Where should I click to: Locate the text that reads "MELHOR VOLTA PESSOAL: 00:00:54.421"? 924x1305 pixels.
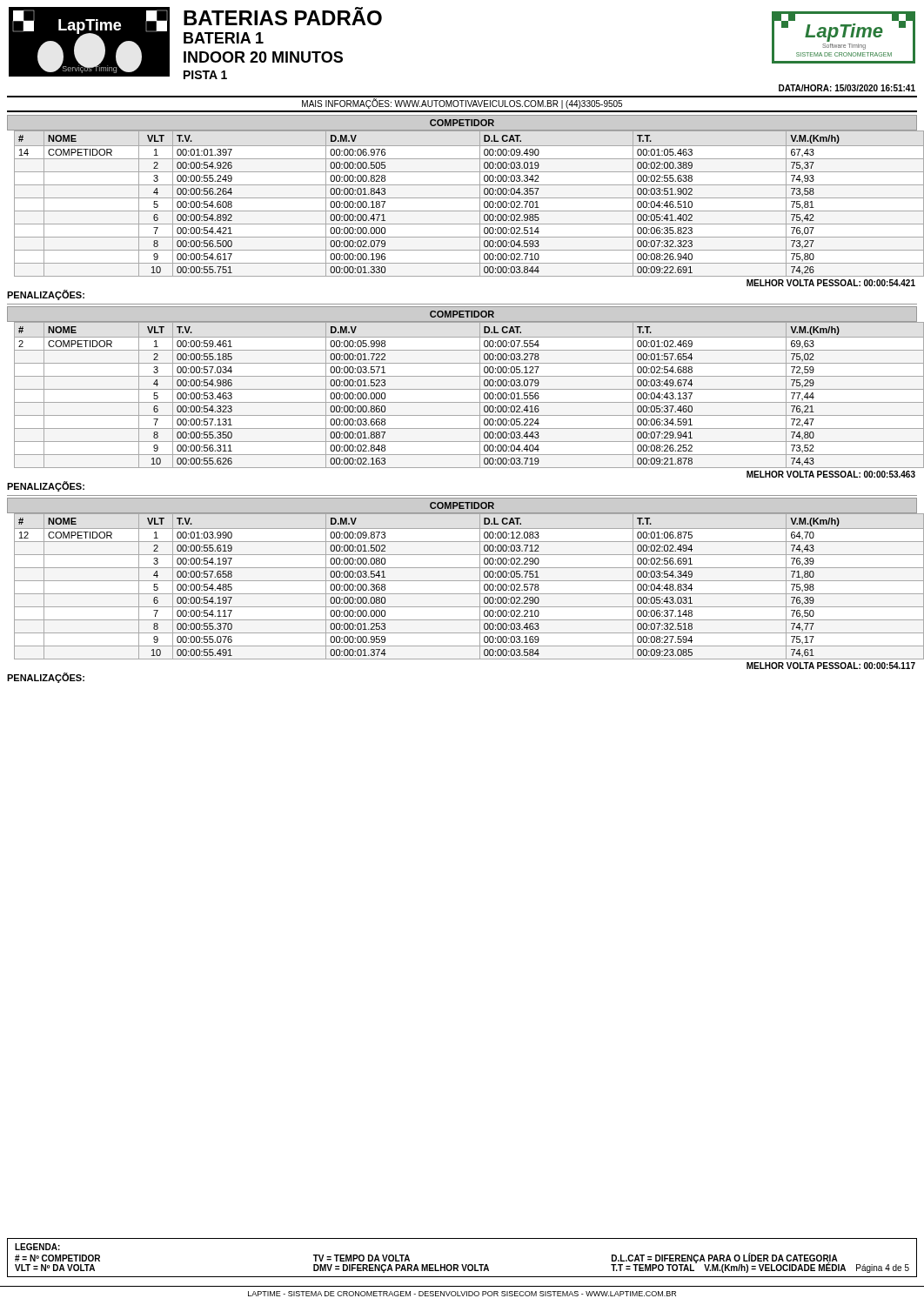[x=831, y=283]
